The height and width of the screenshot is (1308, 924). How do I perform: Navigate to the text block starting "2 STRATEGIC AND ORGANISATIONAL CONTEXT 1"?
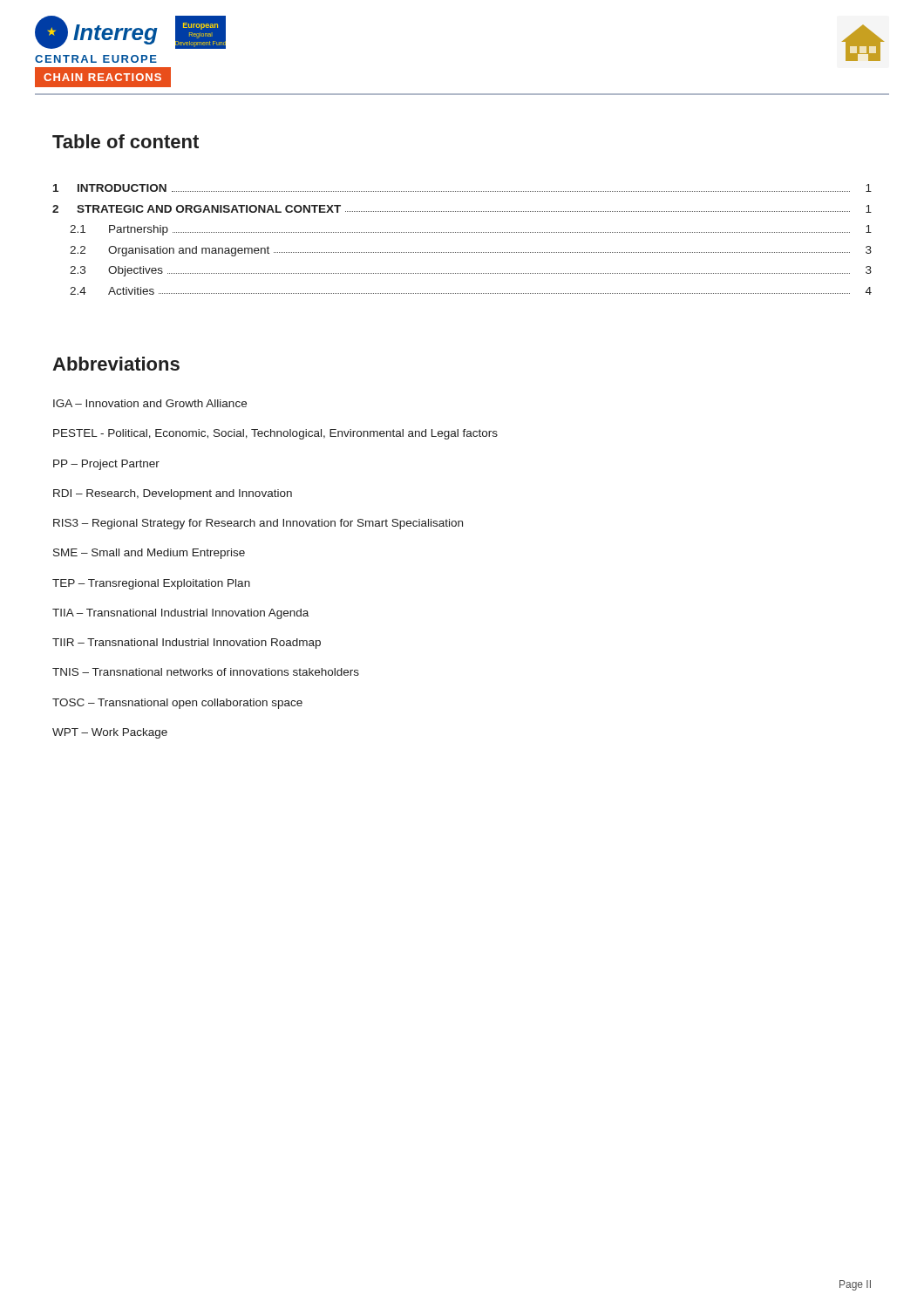tap(462, 208)
